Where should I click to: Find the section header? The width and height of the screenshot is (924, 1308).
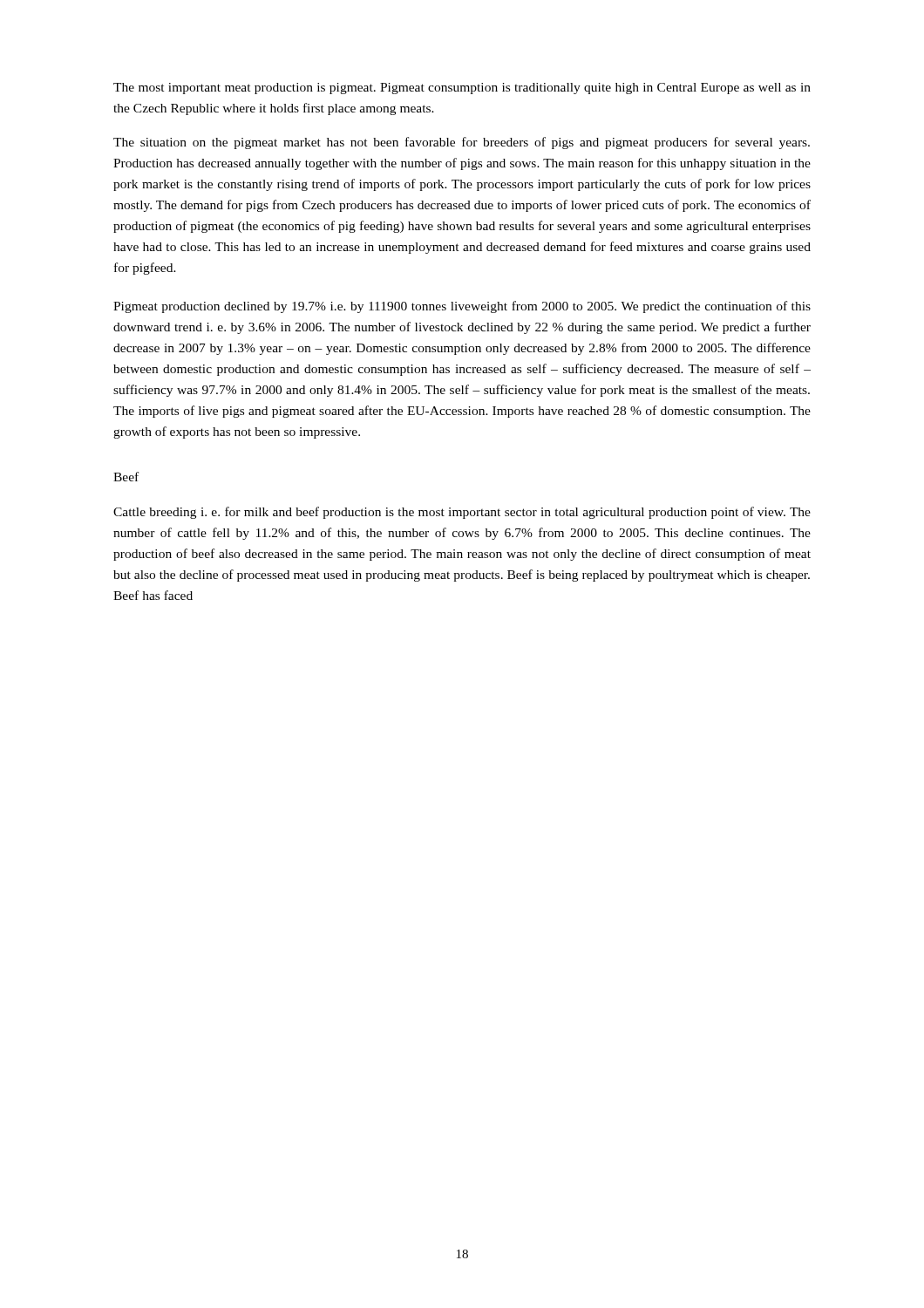(x=126, y=477)
